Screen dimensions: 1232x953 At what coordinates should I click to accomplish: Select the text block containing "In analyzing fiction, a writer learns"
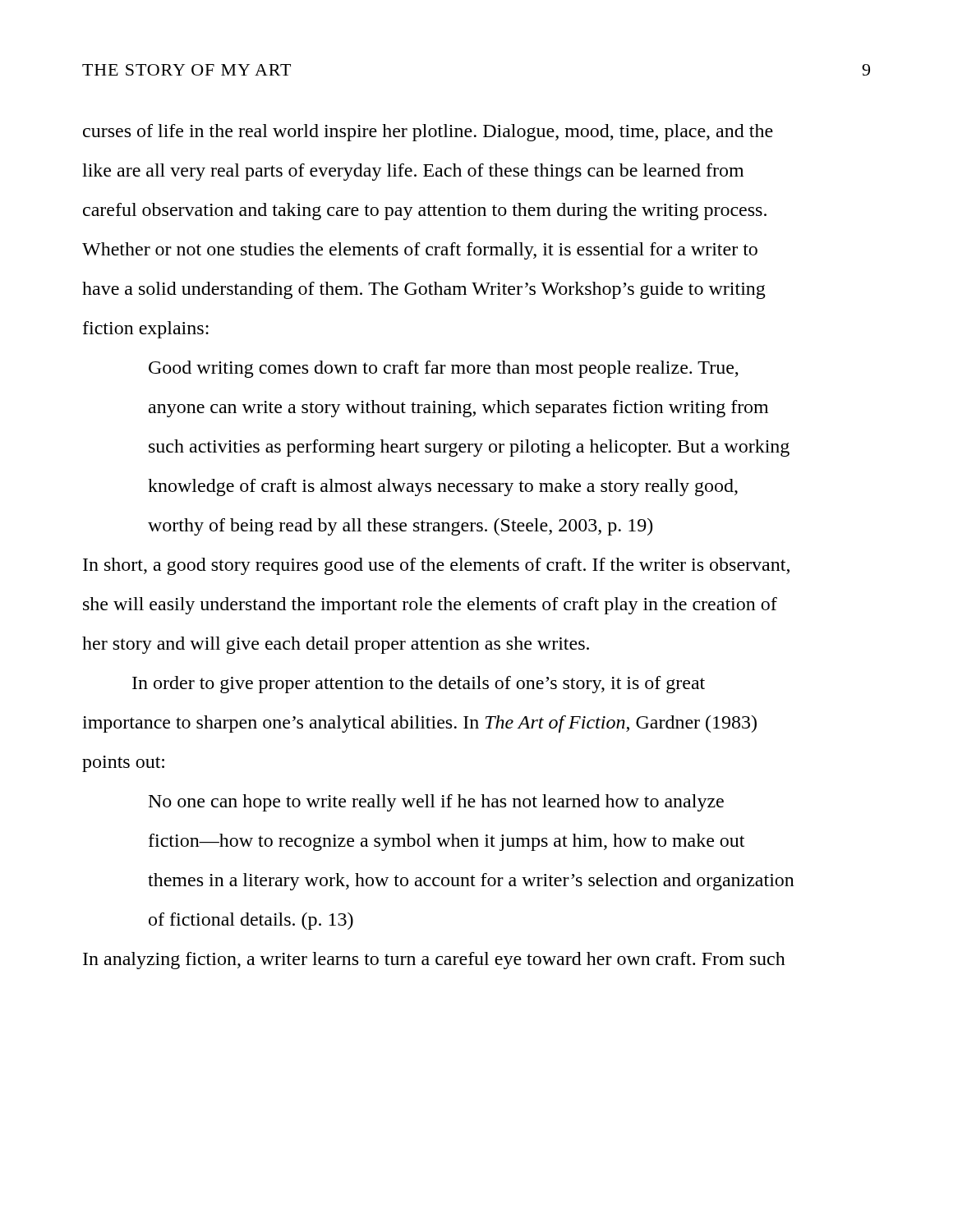pyautogui.click(x=476, y=958)
